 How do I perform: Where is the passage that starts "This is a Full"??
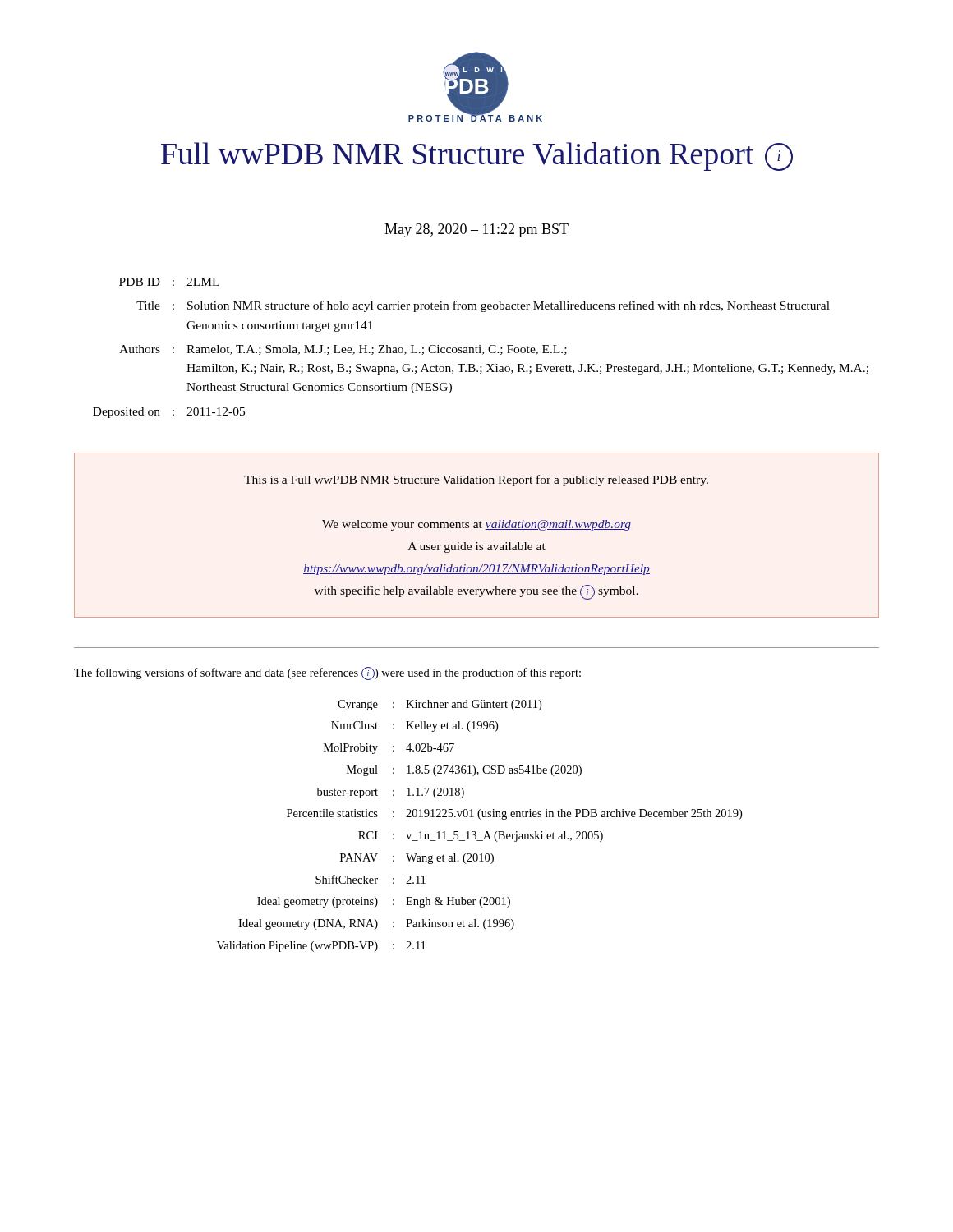476,536
